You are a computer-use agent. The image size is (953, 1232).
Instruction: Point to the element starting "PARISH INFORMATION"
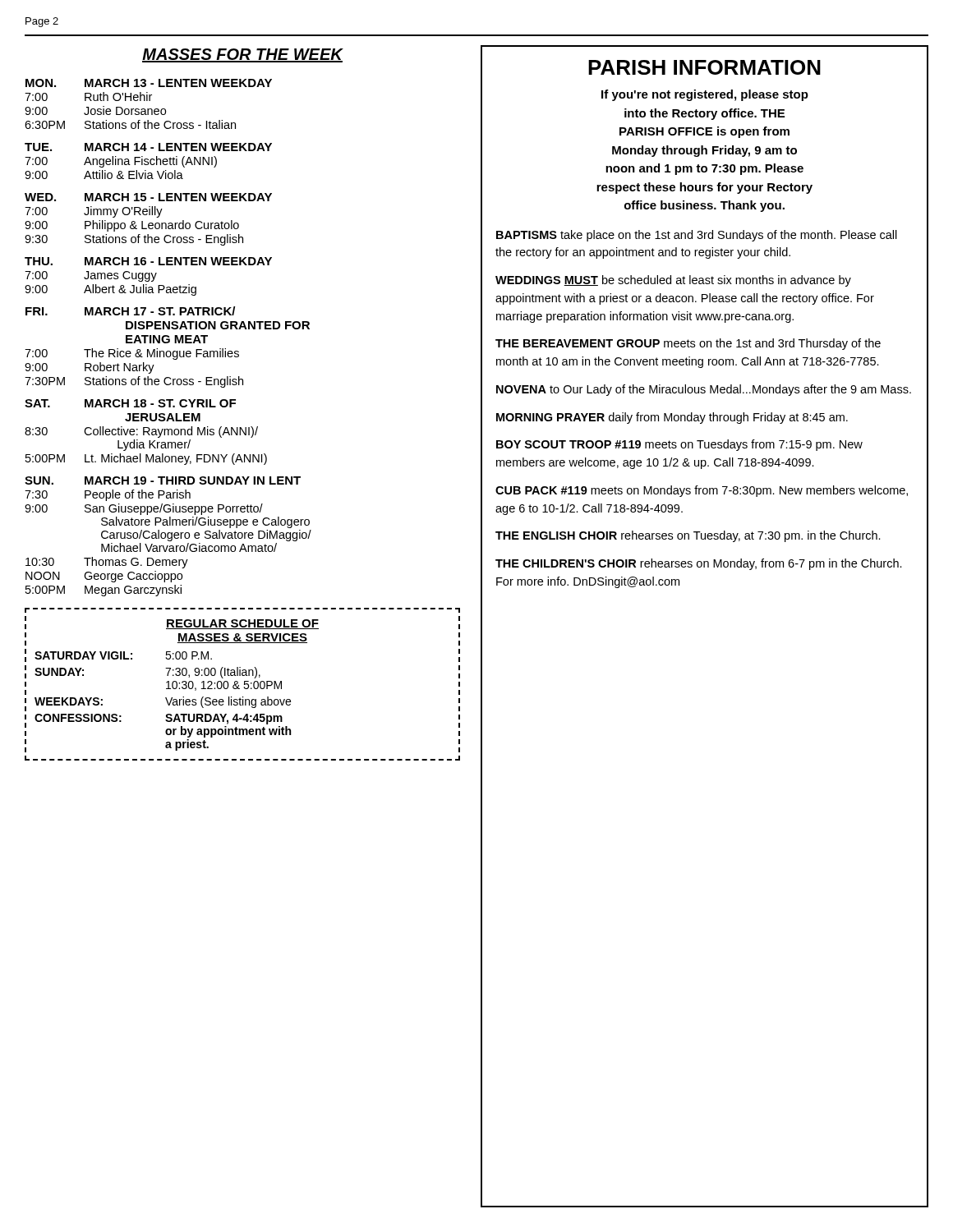click(705, 67)
